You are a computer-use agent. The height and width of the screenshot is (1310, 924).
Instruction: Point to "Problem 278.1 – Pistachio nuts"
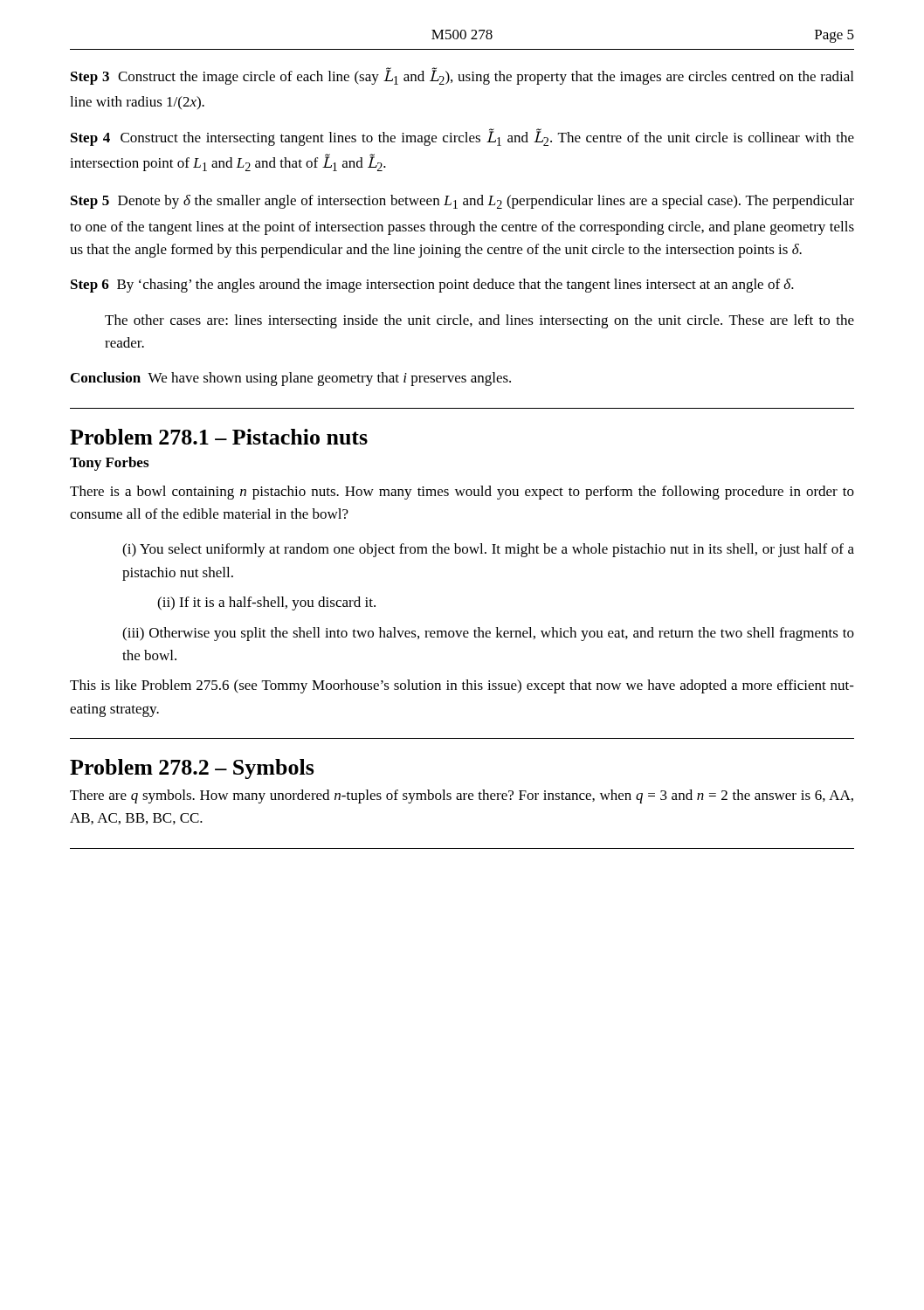pos(219,437)
